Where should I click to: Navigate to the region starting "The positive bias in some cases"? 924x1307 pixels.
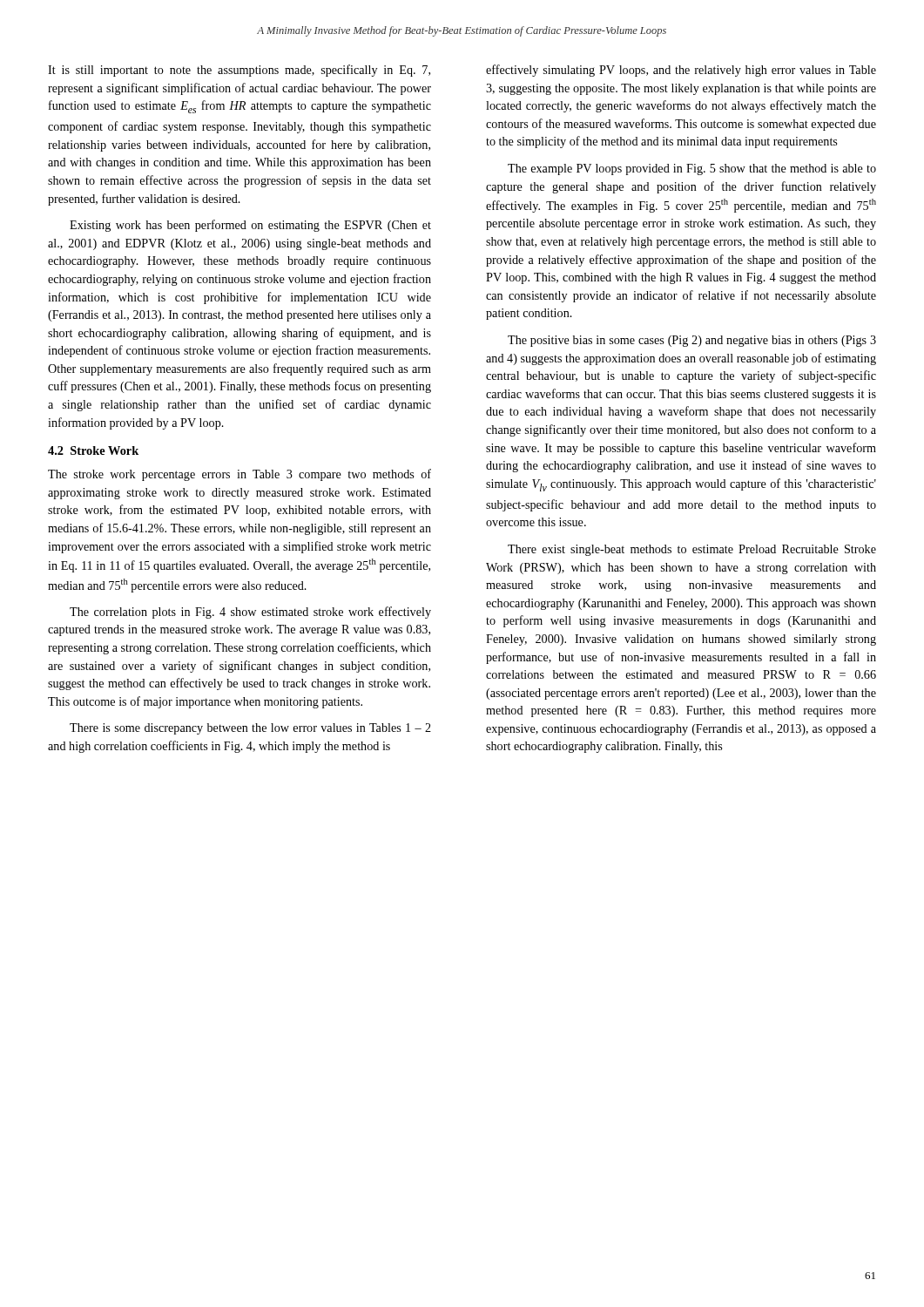coord(681,431)
